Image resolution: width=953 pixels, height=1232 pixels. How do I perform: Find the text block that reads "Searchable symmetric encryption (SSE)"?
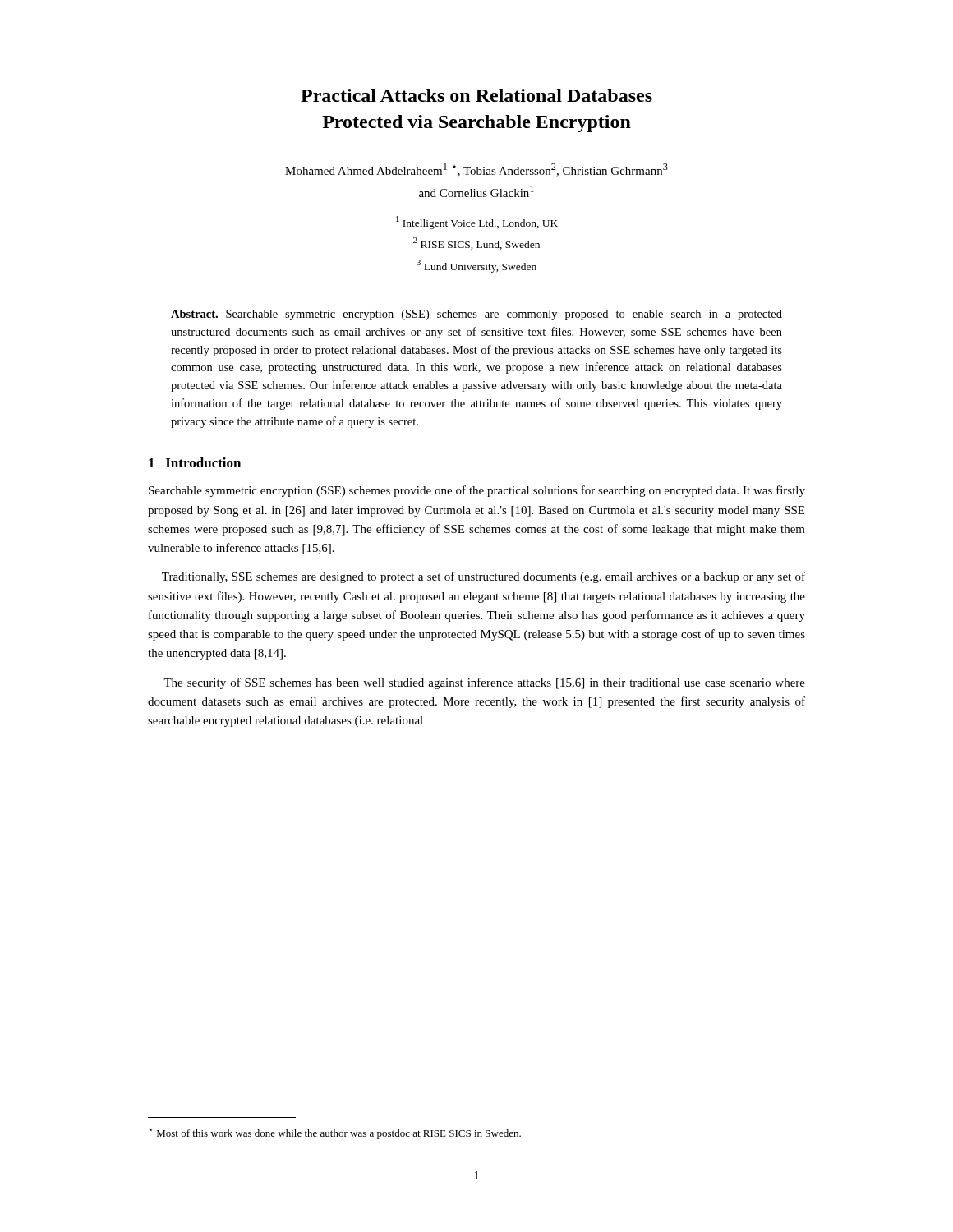[476, 519]
